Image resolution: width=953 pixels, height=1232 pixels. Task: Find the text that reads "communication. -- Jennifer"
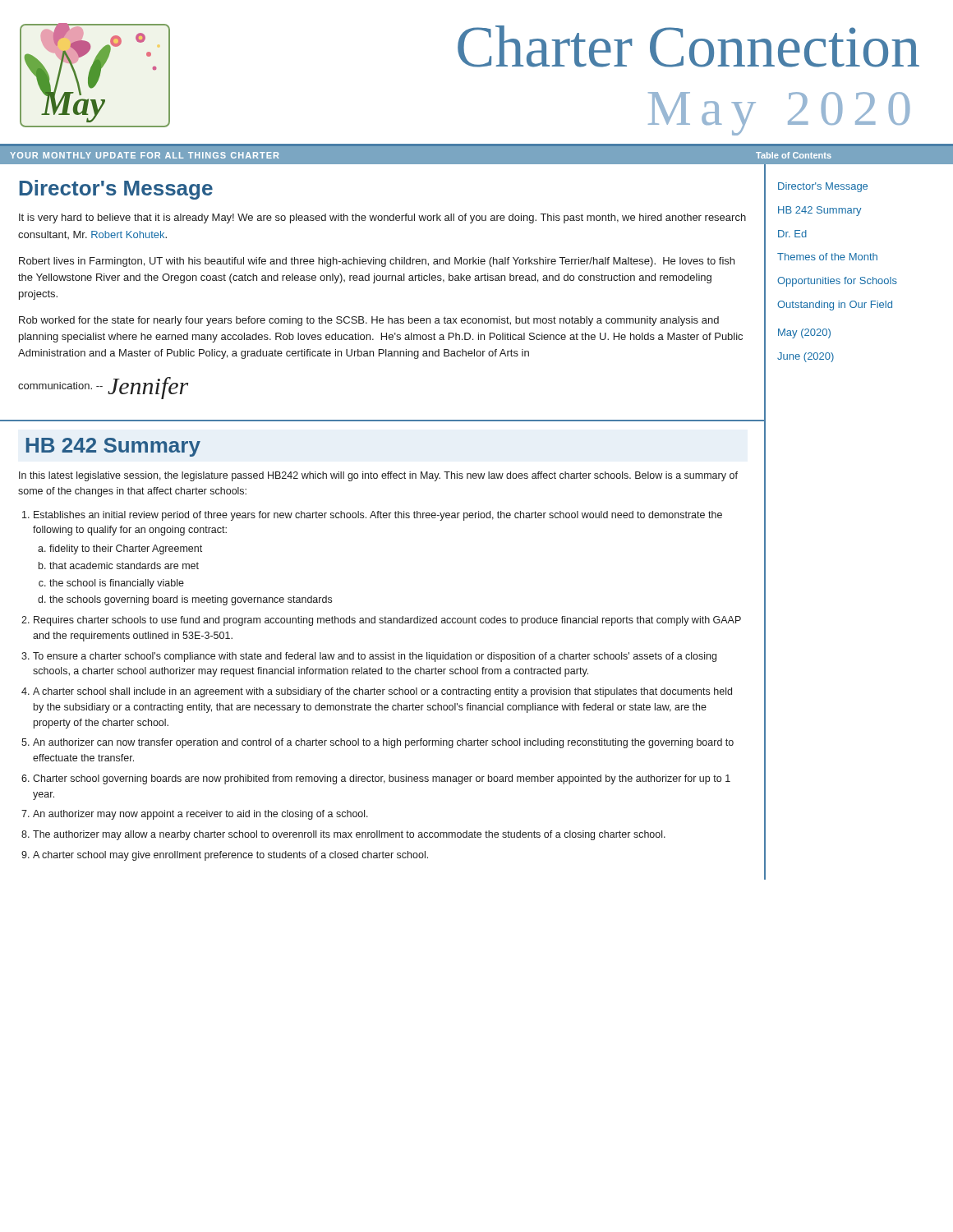pyautogui.click(x=103, y=386)
